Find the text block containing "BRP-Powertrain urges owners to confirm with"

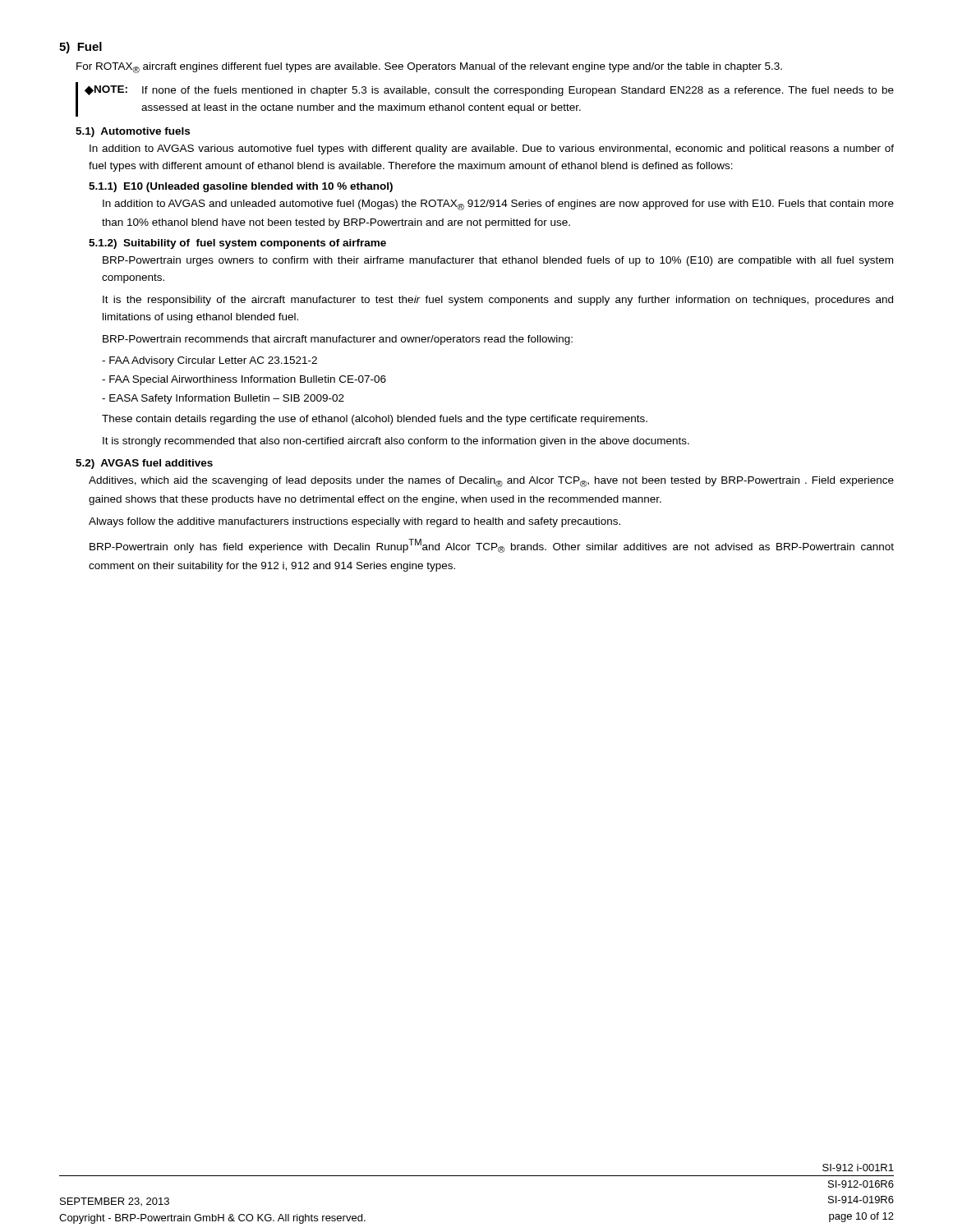498,268
